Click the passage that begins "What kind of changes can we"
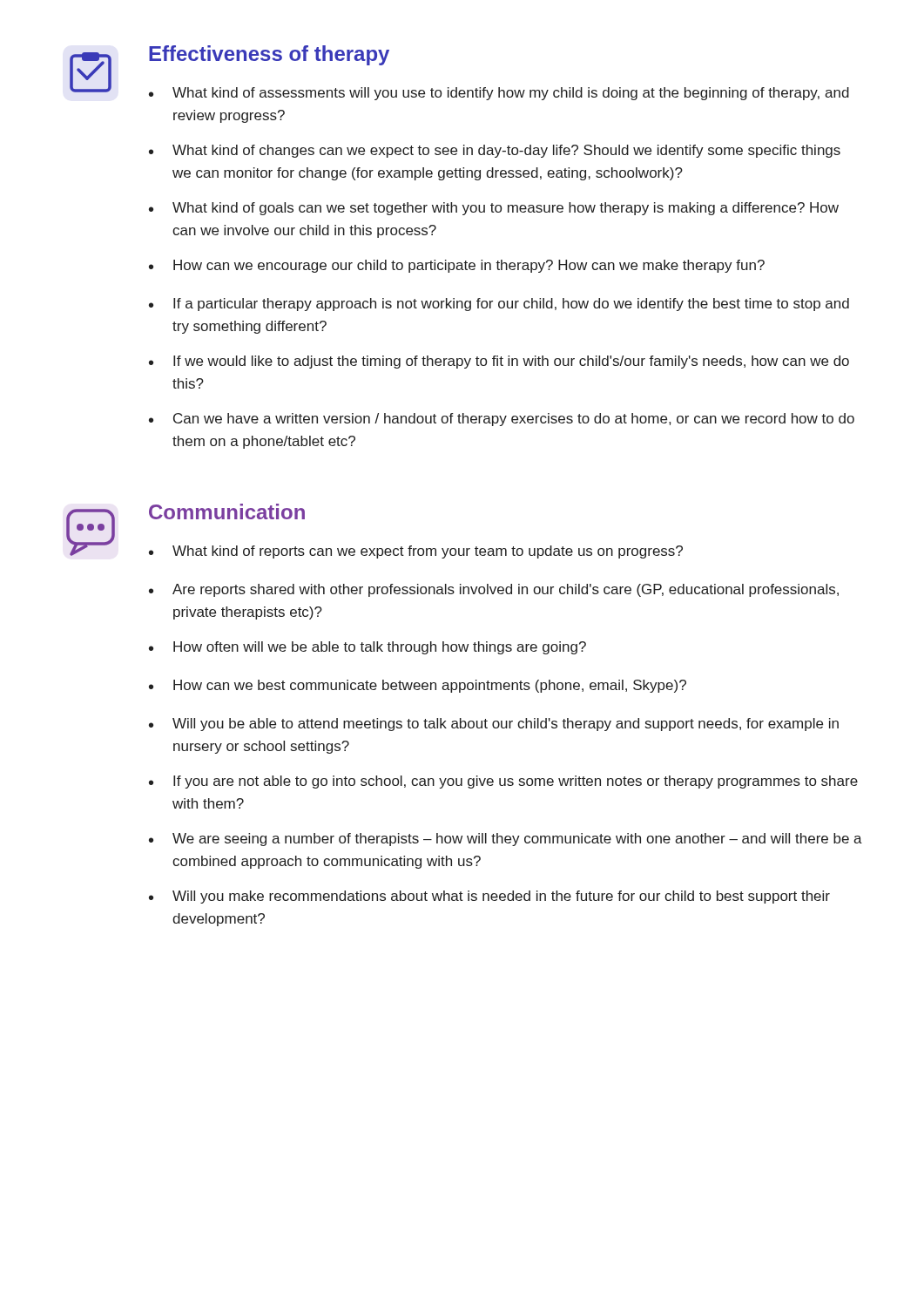 [518, 162]
